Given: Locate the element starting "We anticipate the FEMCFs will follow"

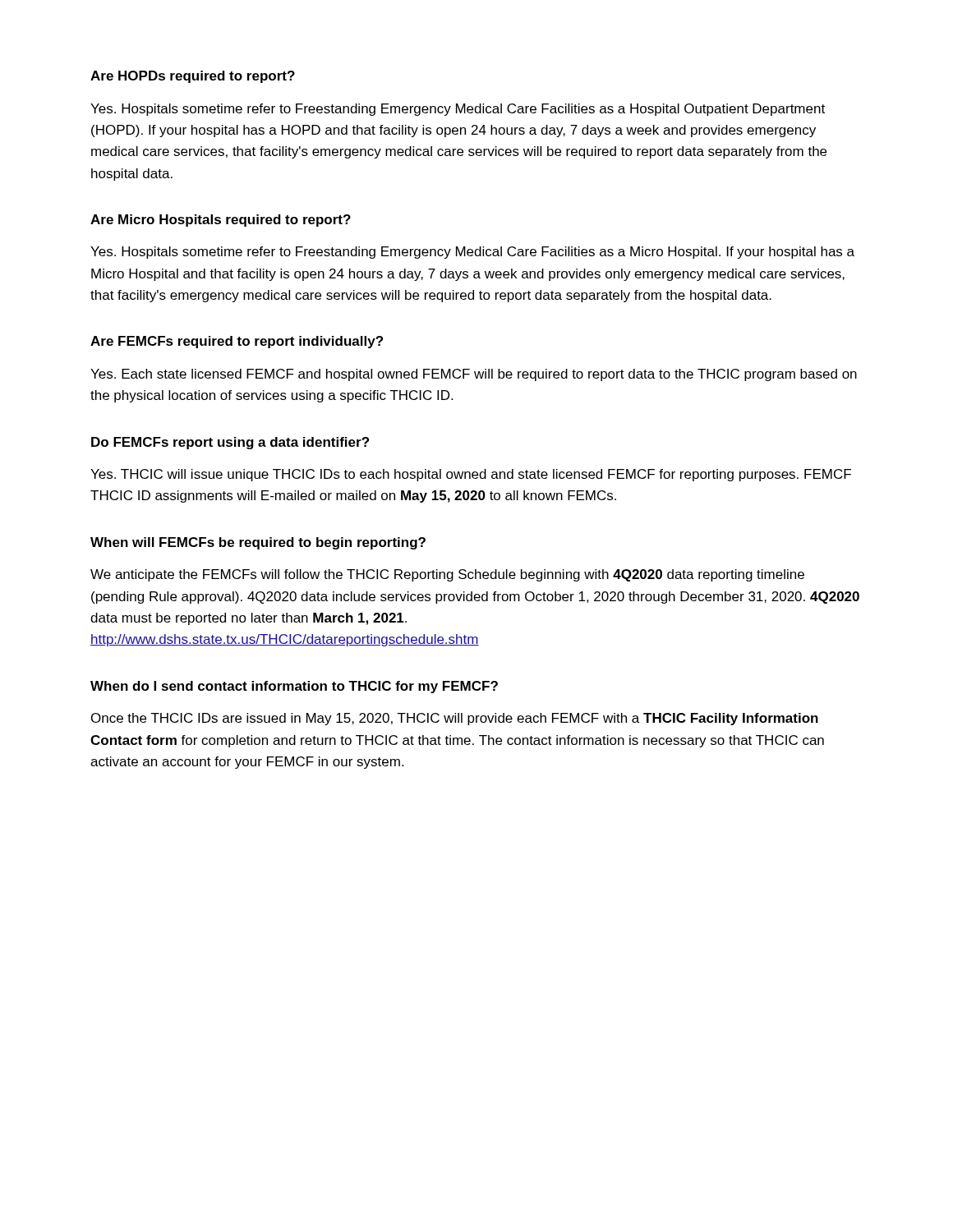Looking at the screenshot, I should click(x=475, y=607).
